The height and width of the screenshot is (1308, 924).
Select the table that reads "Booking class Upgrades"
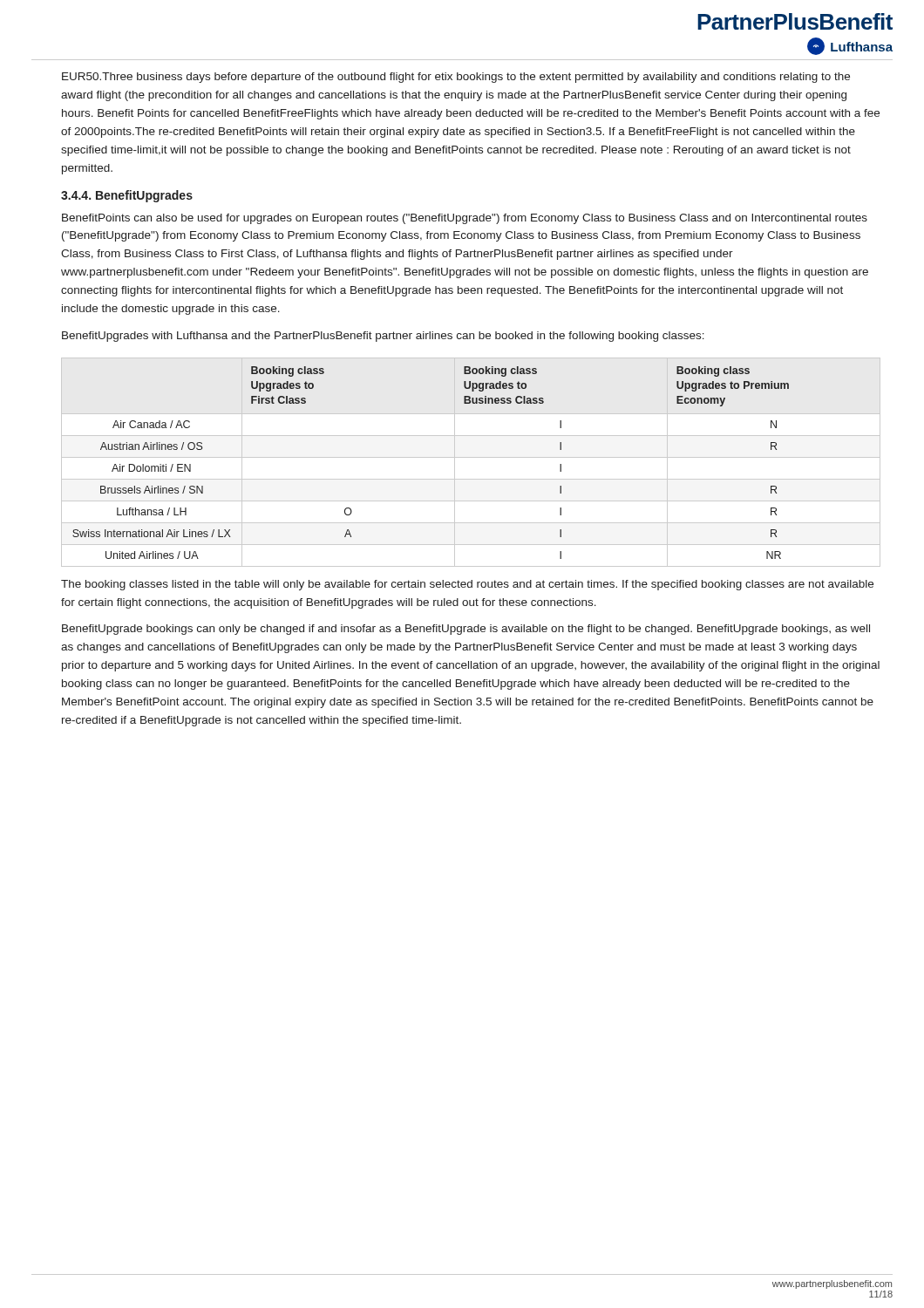pos(471,462)
